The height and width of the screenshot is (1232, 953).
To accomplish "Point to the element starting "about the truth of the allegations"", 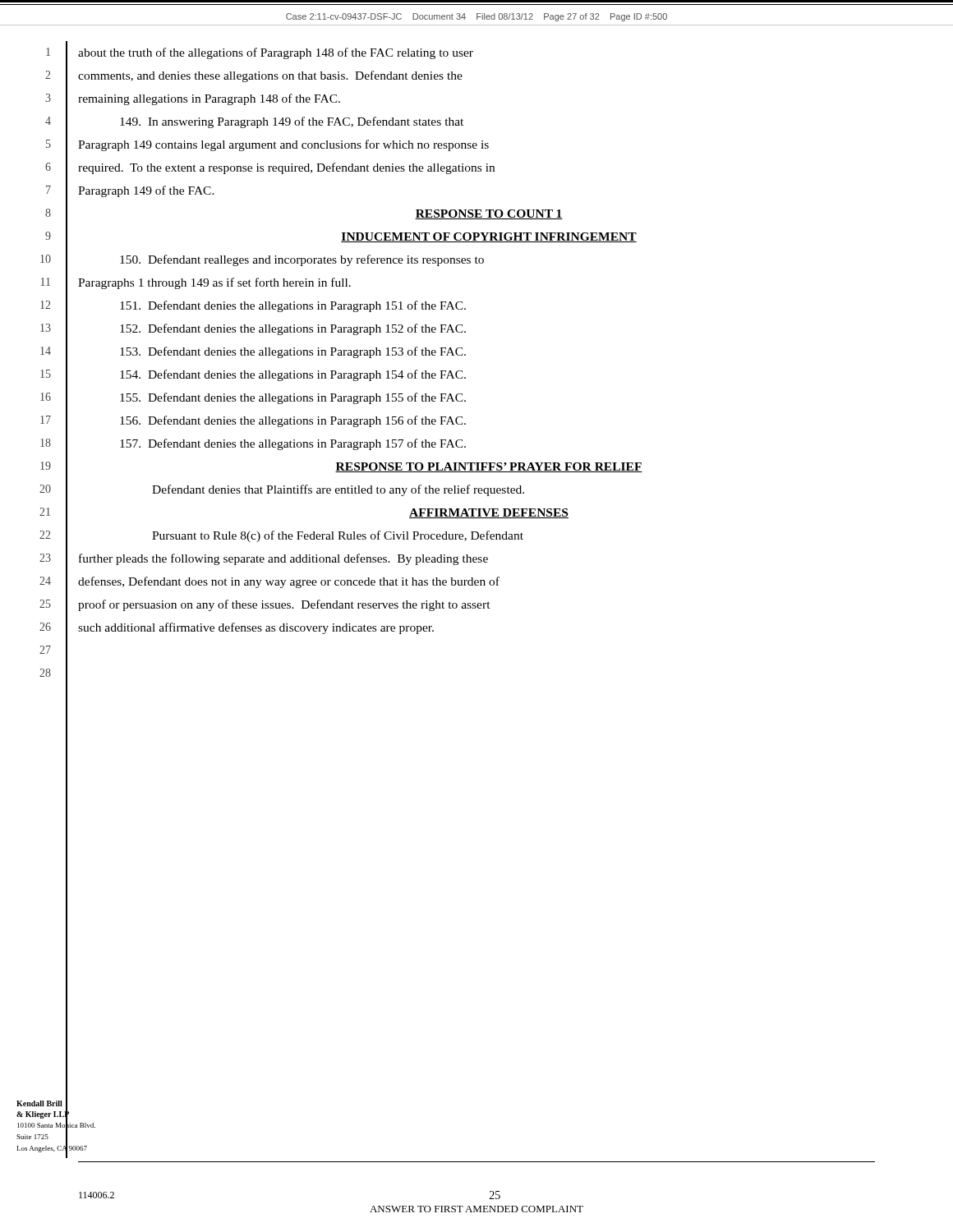I will point(276,53).
